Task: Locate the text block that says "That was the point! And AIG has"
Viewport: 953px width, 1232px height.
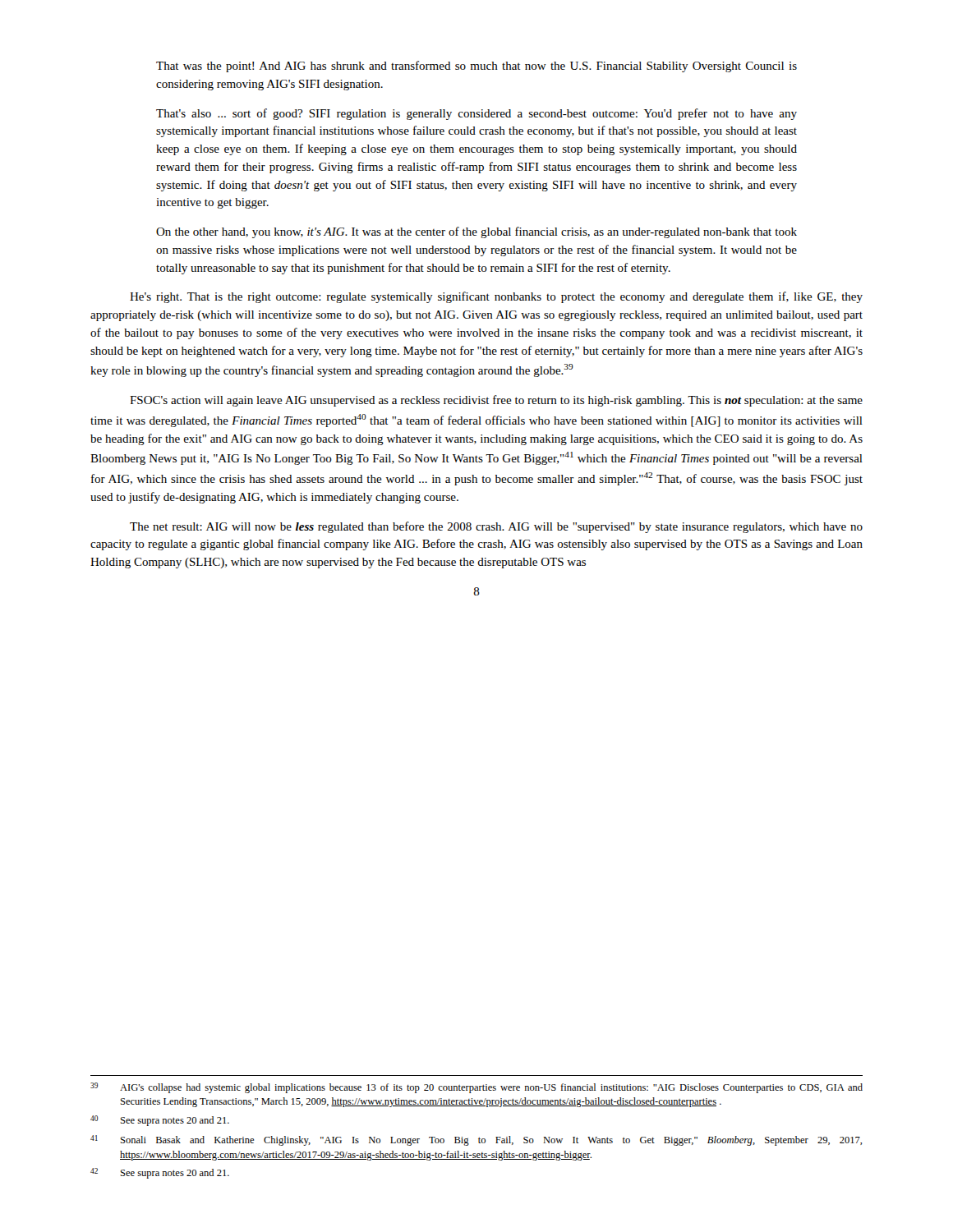Action: [476, 75]
